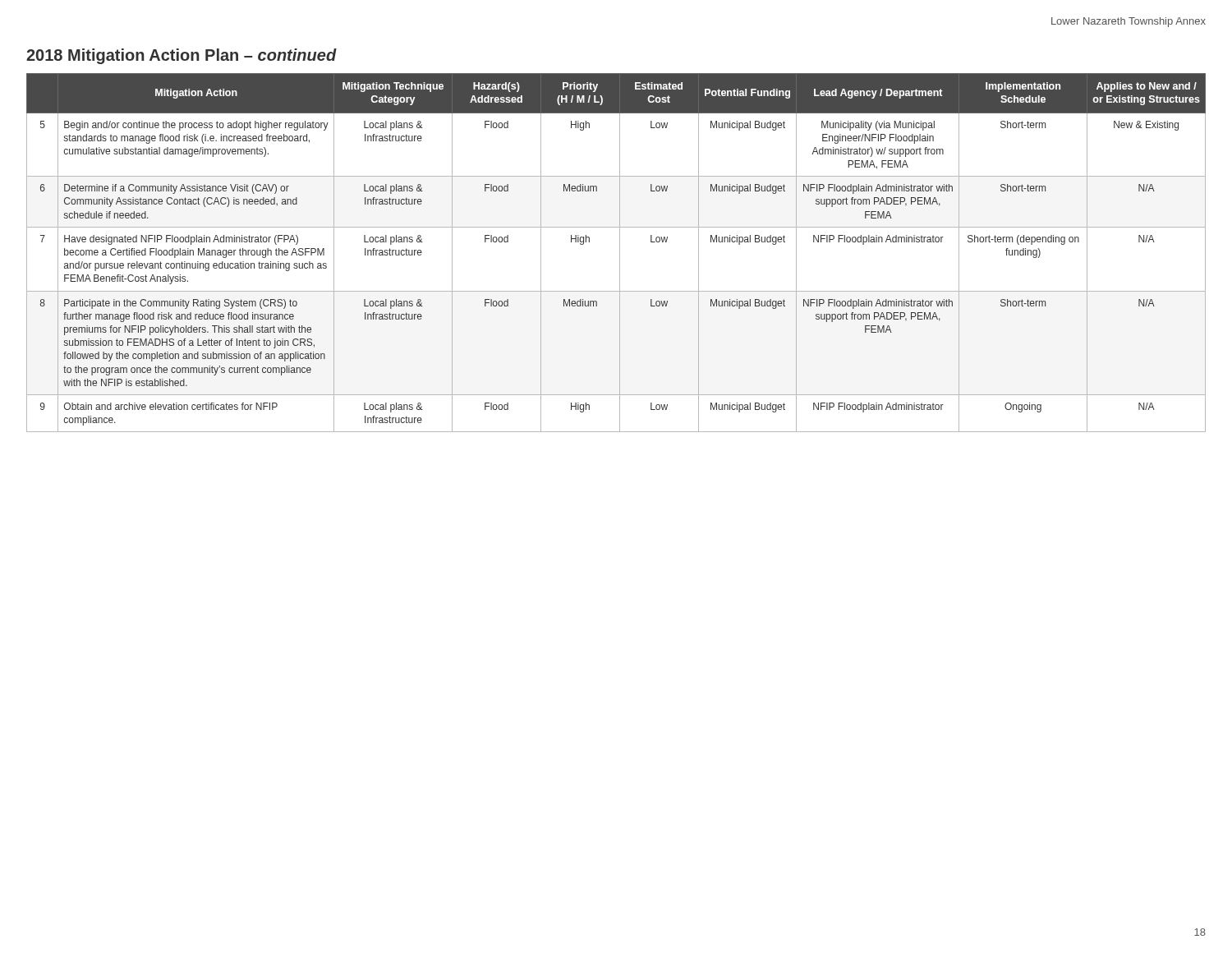Click on the table containing "NFIP Floodplain Administrator"
The image size is (1232, 953).
(616, 253)
